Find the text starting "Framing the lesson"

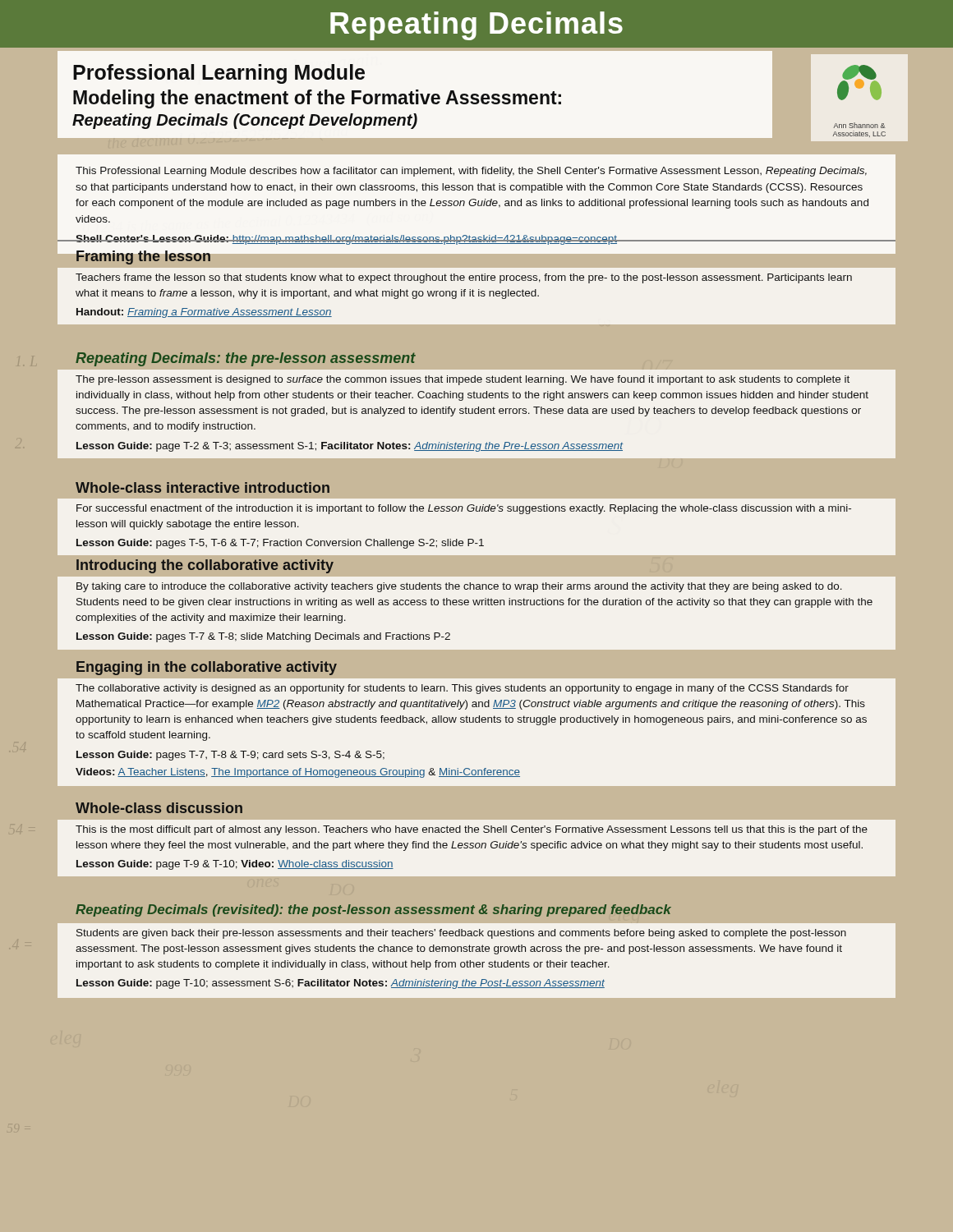coord(476,257)
